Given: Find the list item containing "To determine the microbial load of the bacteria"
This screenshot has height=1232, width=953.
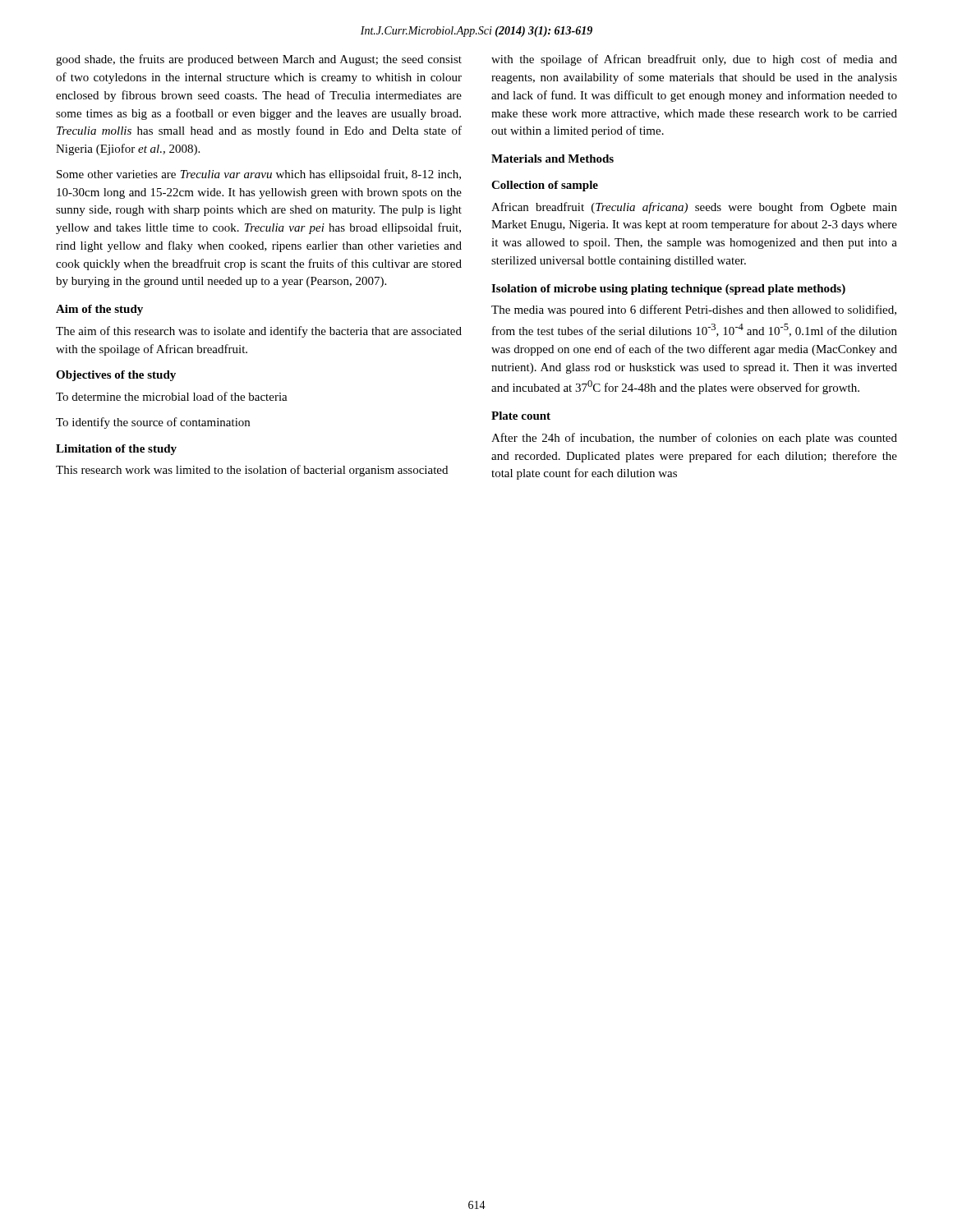Looking at the screenshot, I should tap(259, 398).
